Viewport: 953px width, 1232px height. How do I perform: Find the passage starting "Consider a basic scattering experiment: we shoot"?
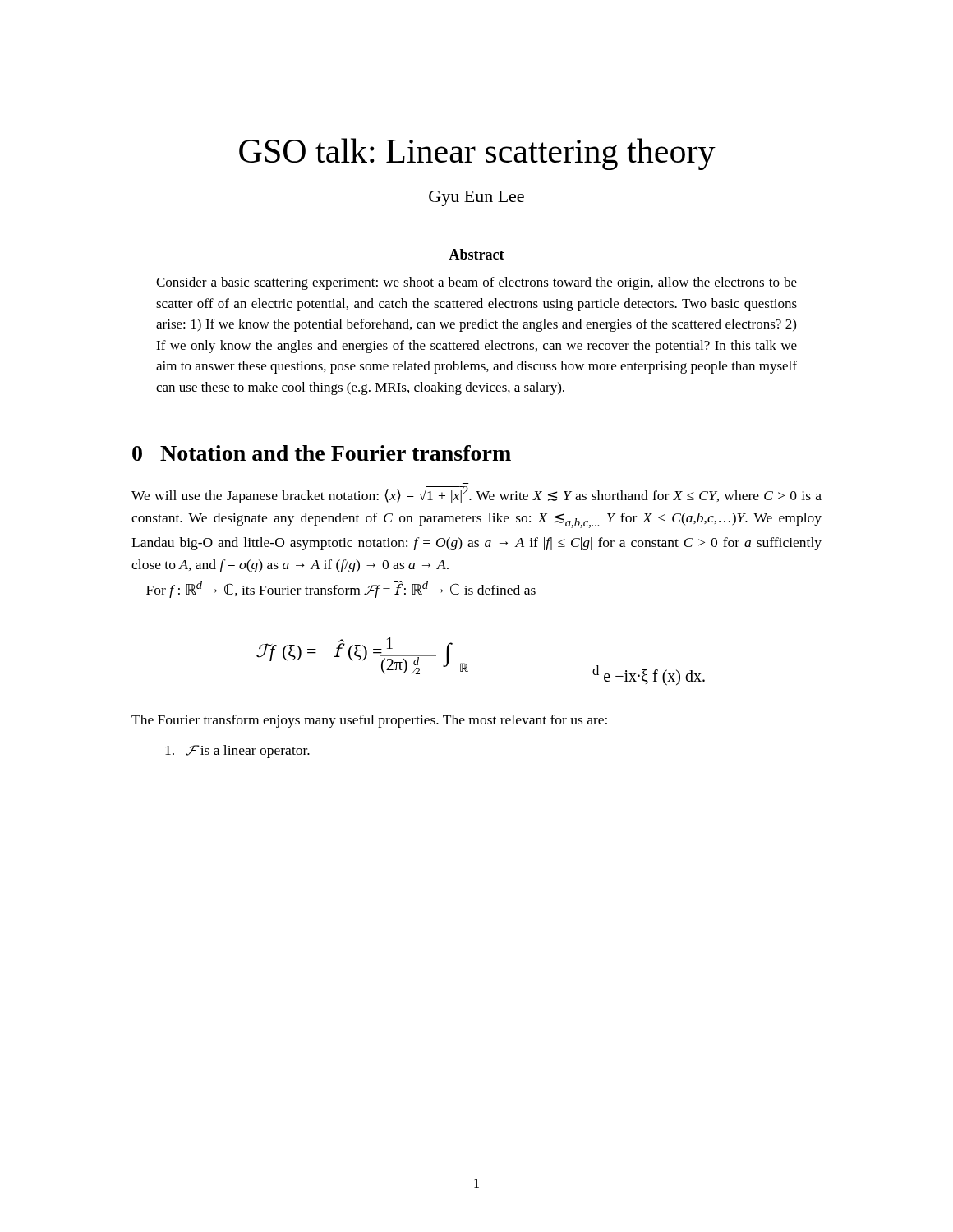click(476, 334)
